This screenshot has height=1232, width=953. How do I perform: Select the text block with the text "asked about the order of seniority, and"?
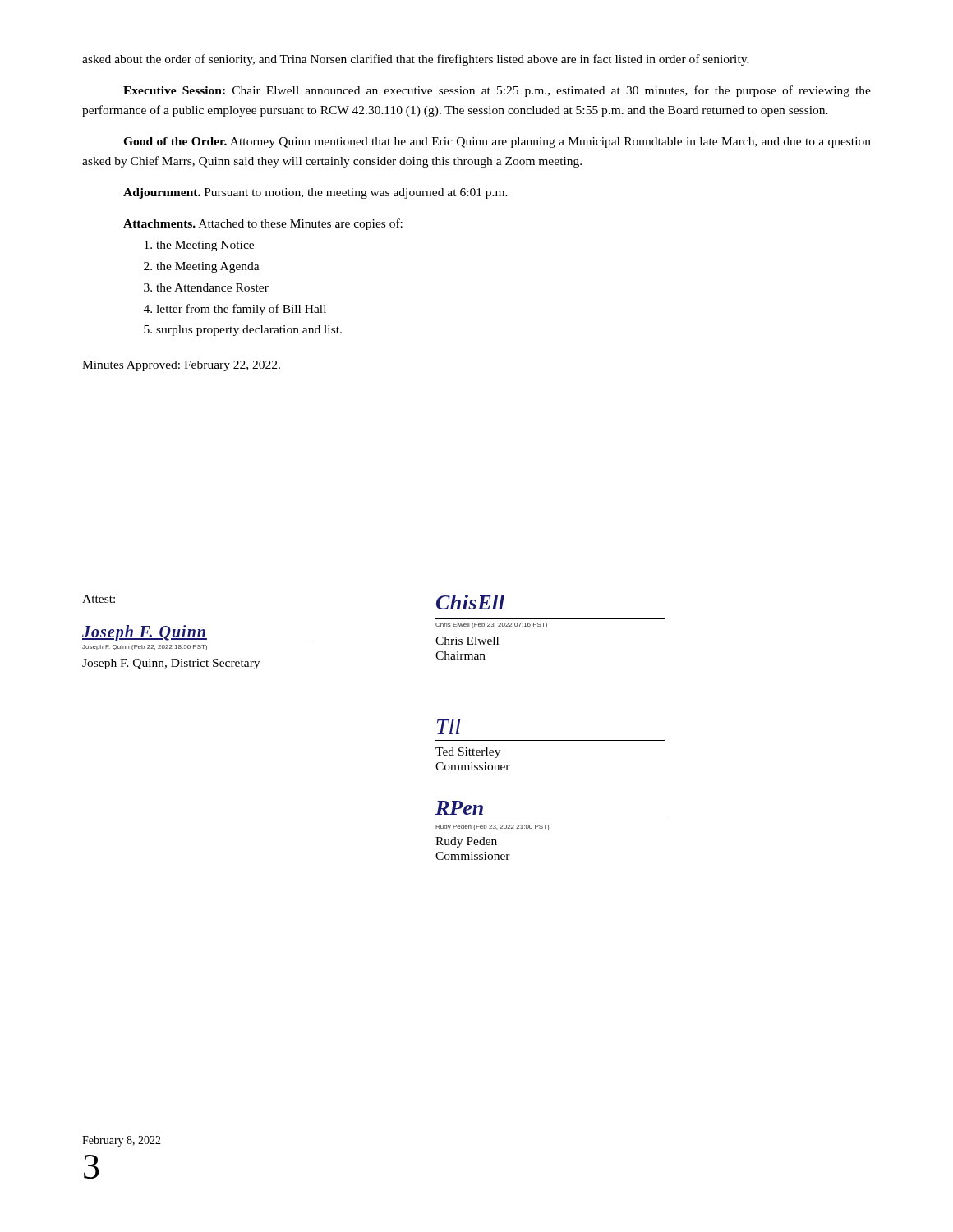[x=416, y=59]
